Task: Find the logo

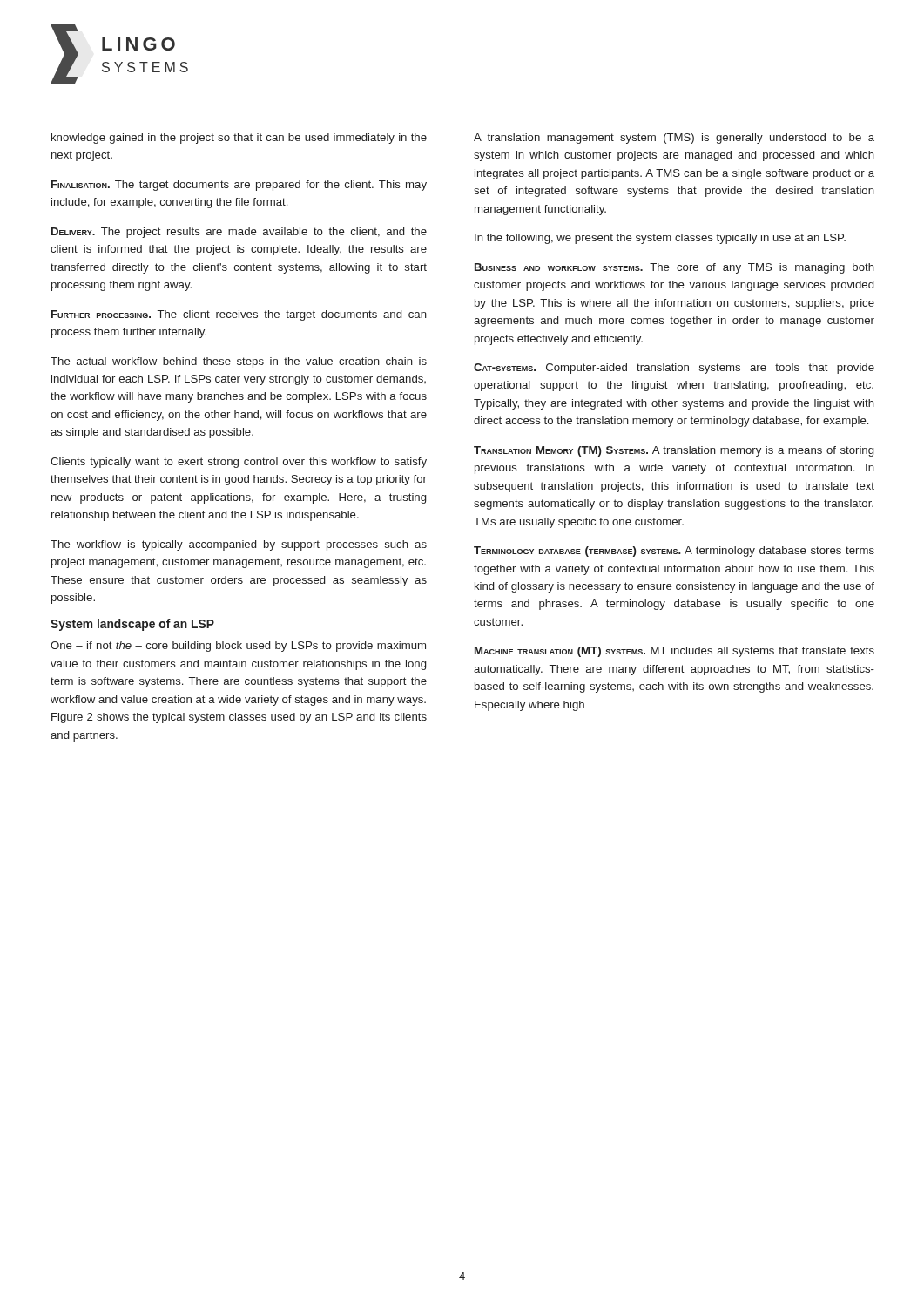Action: [x=129, y=54]
